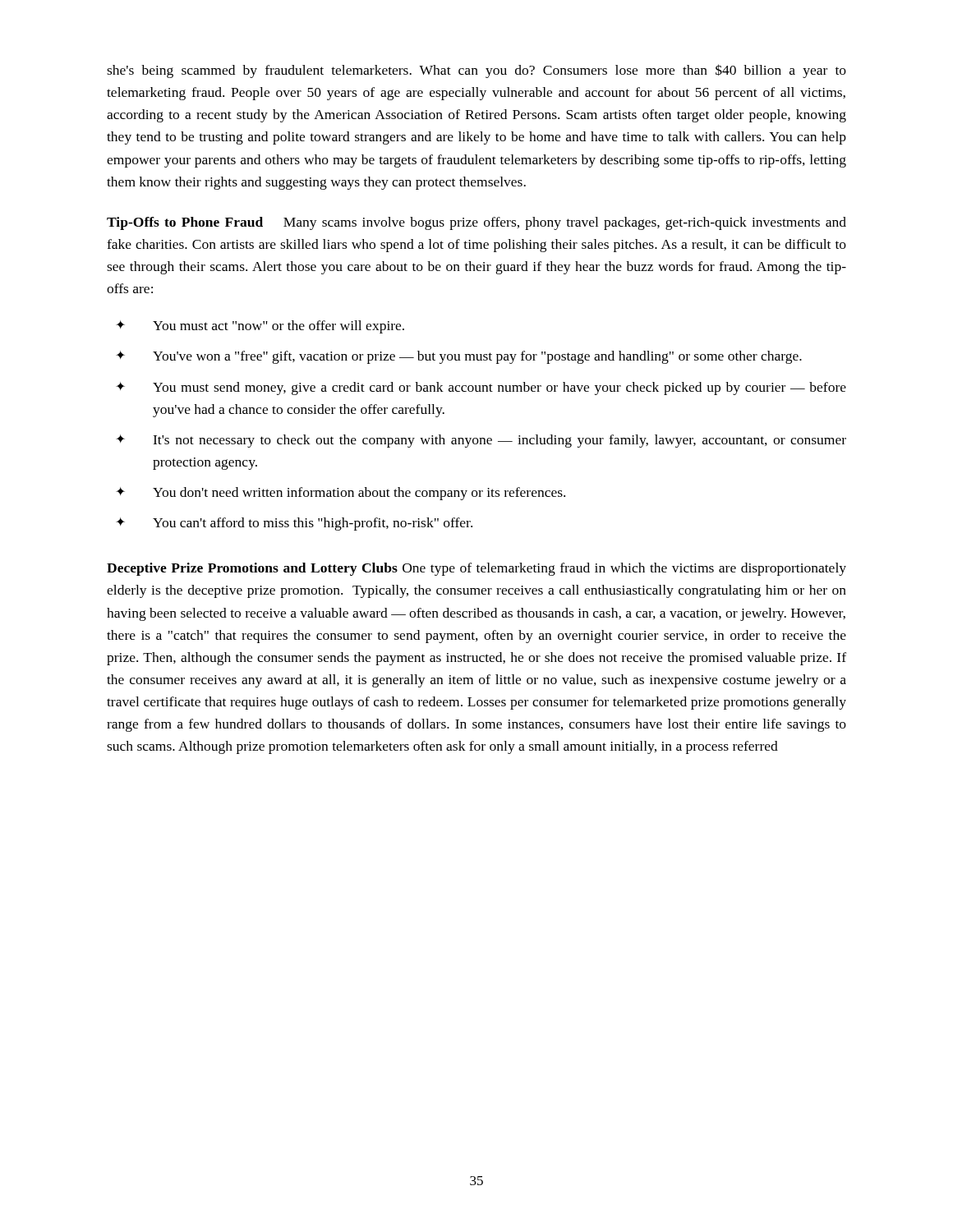
Task: Click on the text block starting "✦ You can't afford"
Action: [476, 523]
